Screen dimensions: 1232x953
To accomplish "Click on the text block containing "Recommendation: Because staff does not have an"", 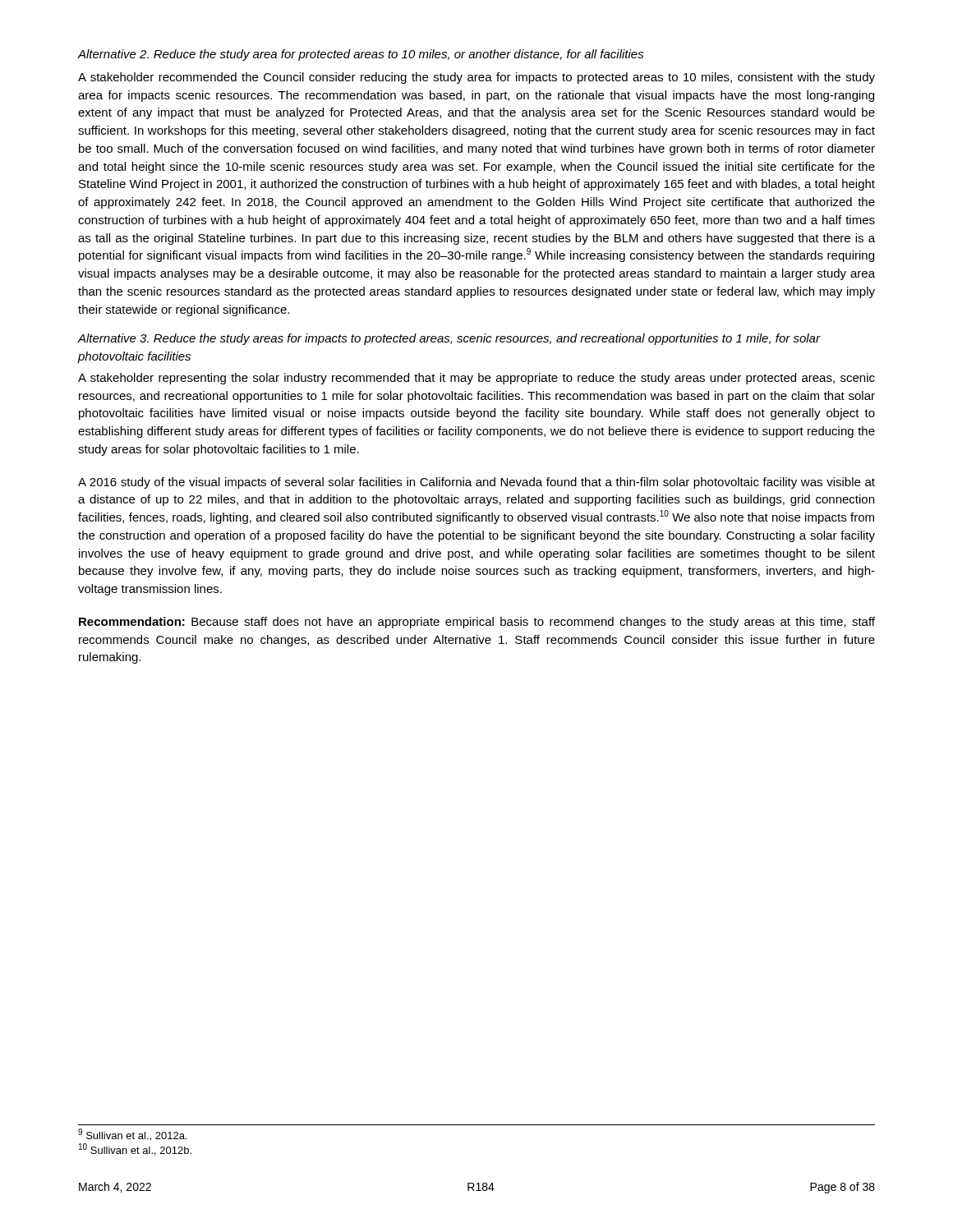I will [x=476, y=639].
